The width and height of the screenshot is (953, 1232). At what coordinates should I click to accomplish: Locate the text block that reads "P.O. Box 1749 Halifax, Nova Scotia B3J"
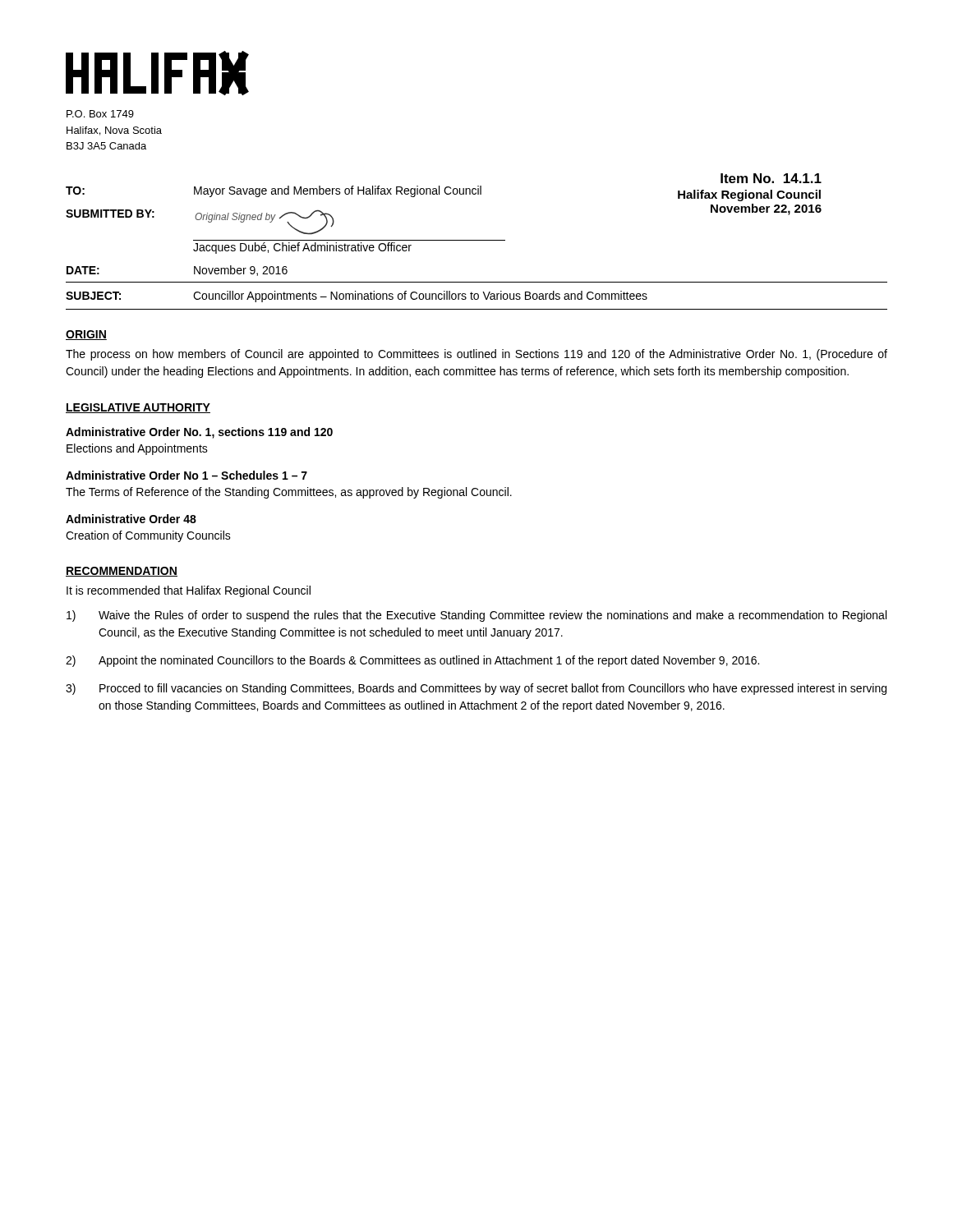click(114, 130)
